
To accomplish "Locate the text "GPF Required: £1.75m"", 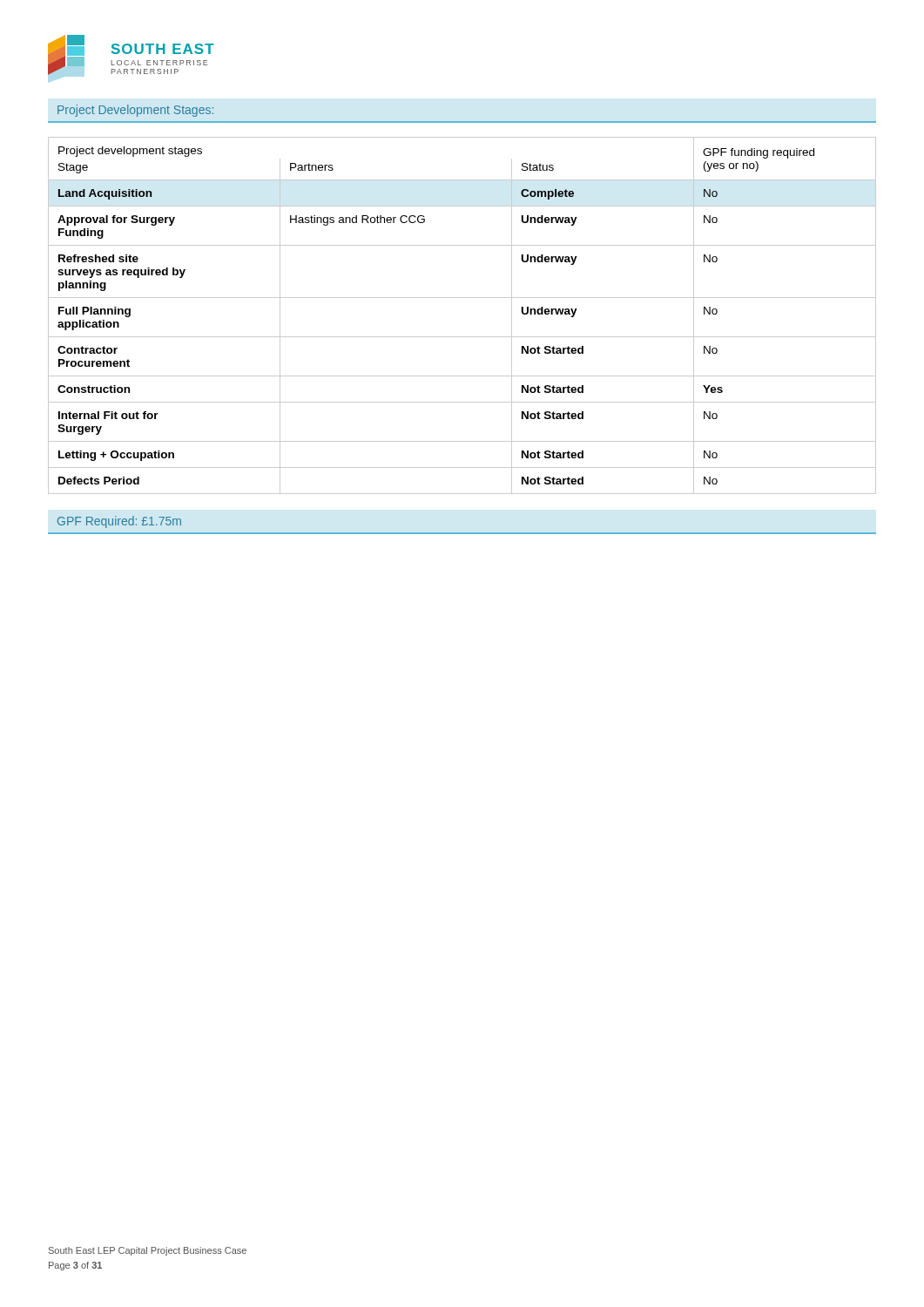I will tap(119, 521).
